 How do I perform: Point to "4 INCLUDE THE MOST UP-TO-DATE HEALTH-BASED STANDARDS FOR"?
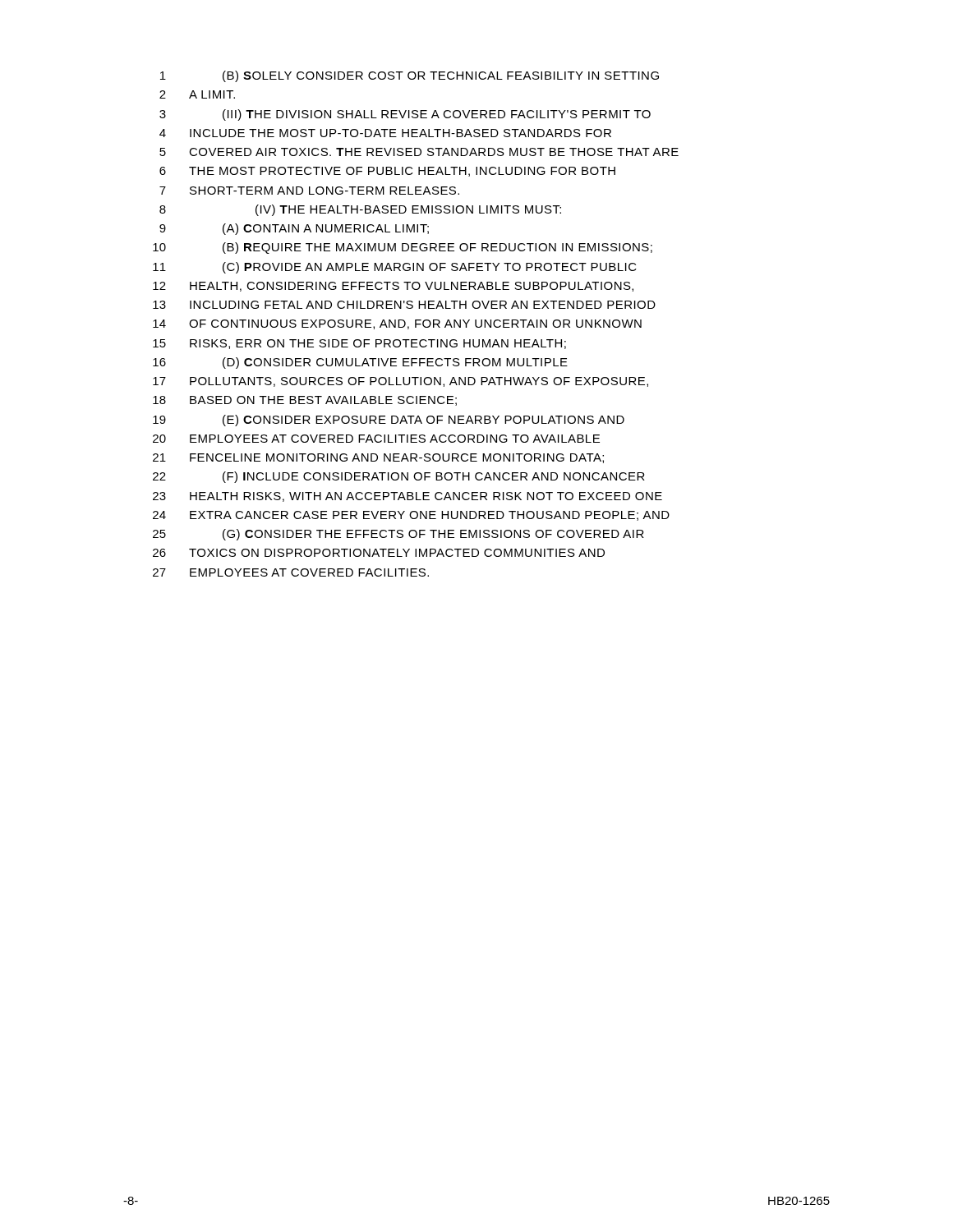(476, 133)
